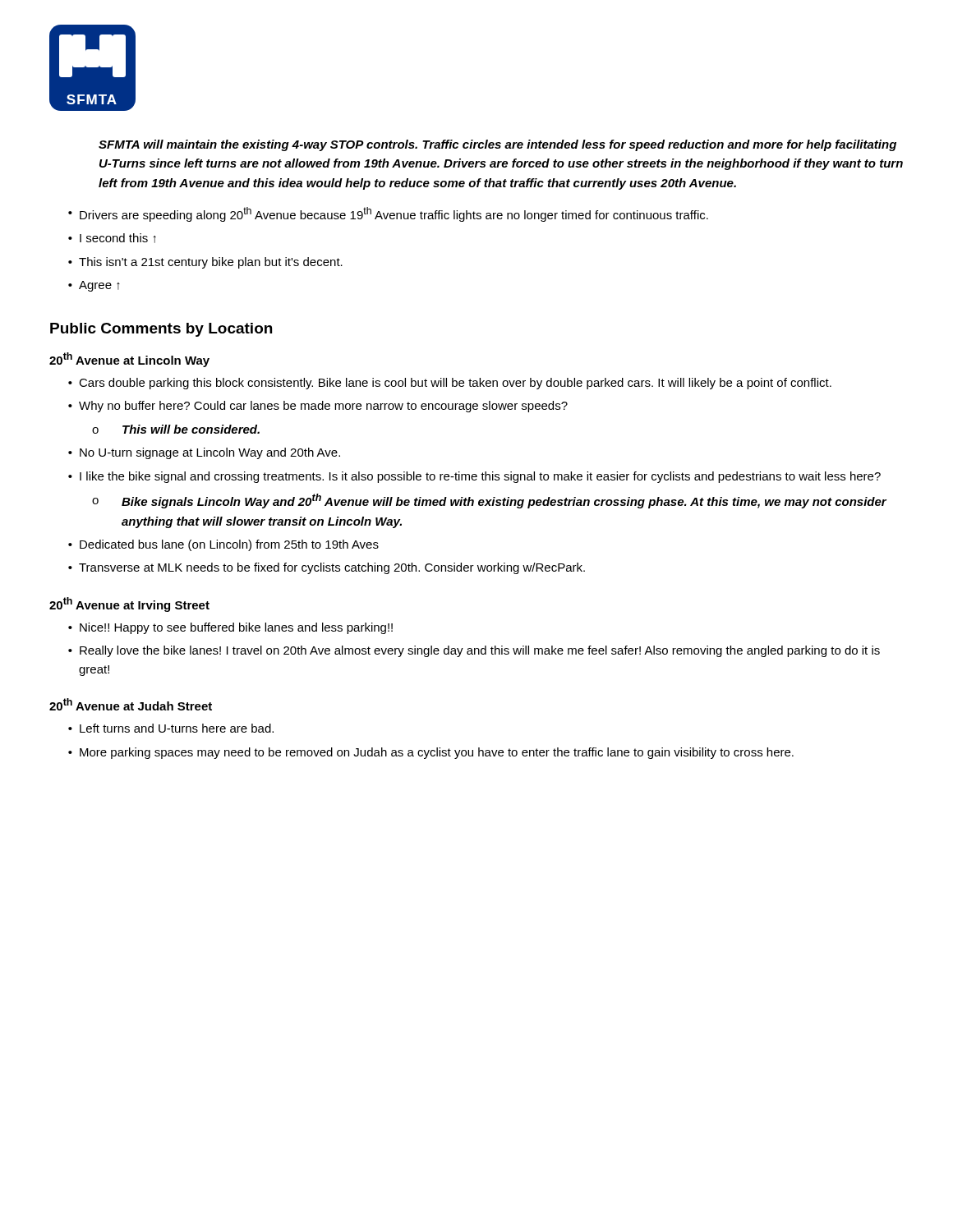This screenshot has height=1232, width=953.
Task: Click on the list item that says "• Transverse at MLK"
Action: coord(318,568)
